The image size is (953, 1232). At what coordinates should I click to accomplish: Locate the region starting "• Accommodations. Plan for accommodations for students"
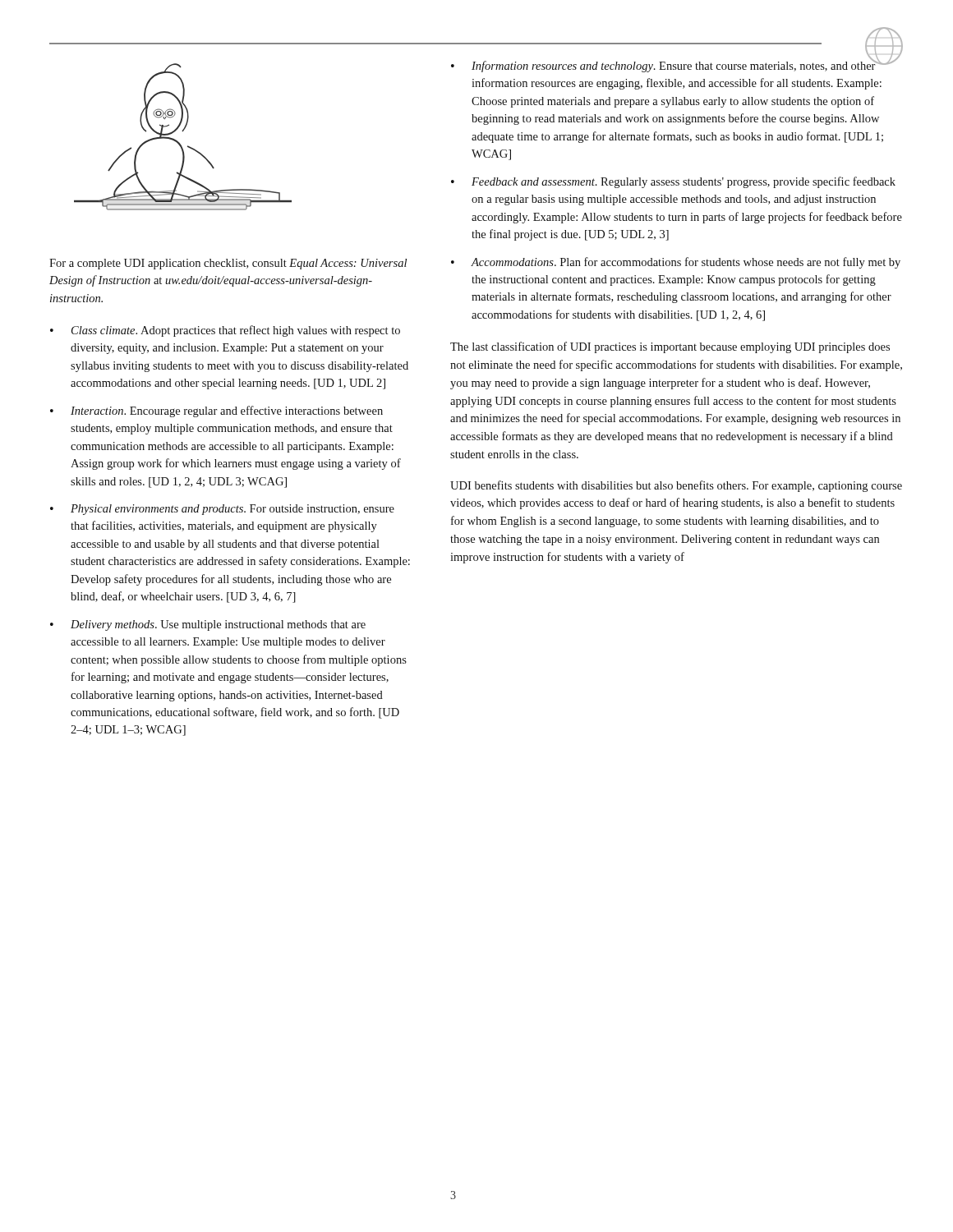[678, 289]
